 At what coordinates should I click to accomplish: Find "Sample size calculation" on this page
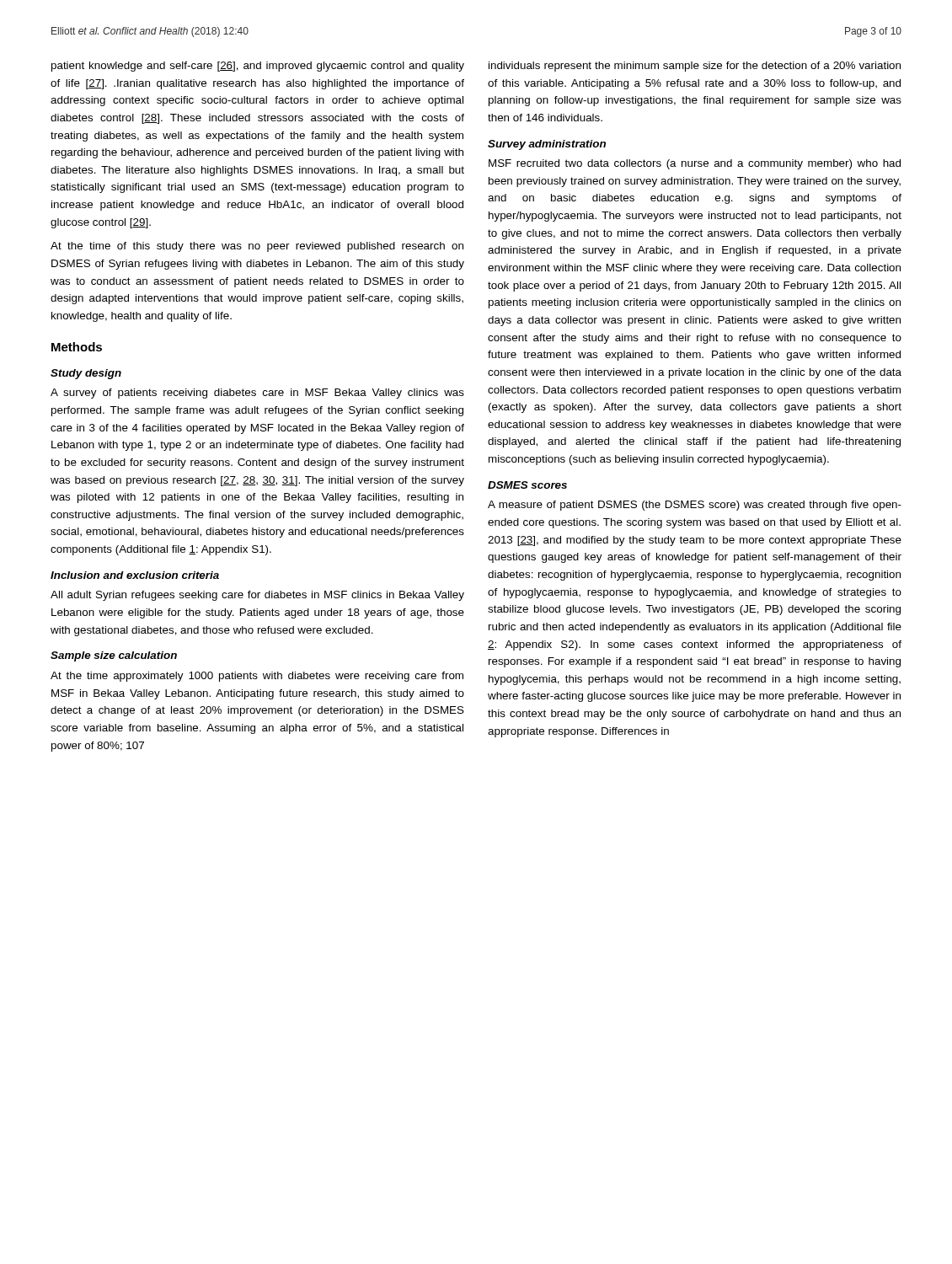tap(114, 655)
